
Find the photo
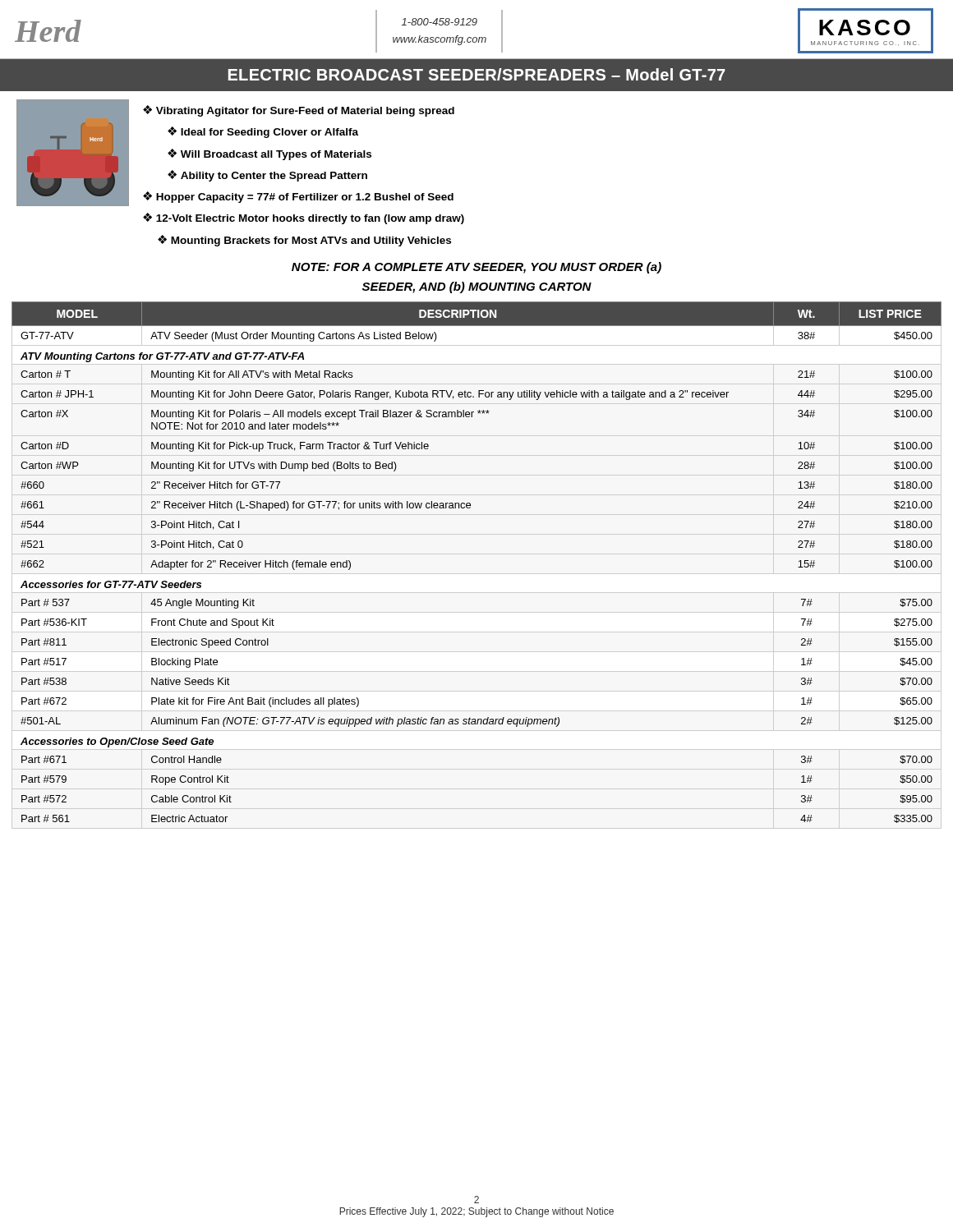pos(73,153)
